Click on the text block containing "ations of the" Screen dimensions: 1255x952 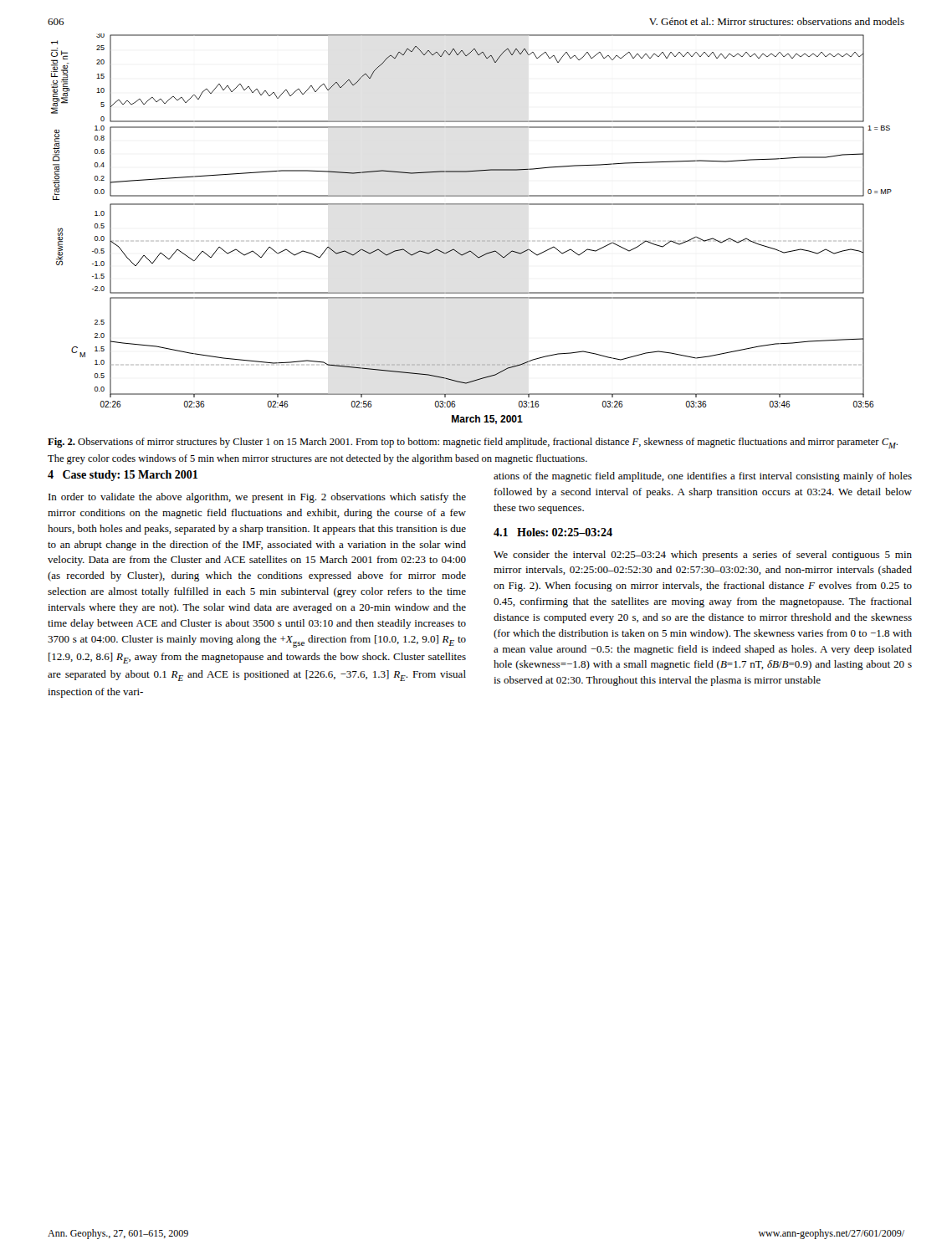(x=703, y=492)
